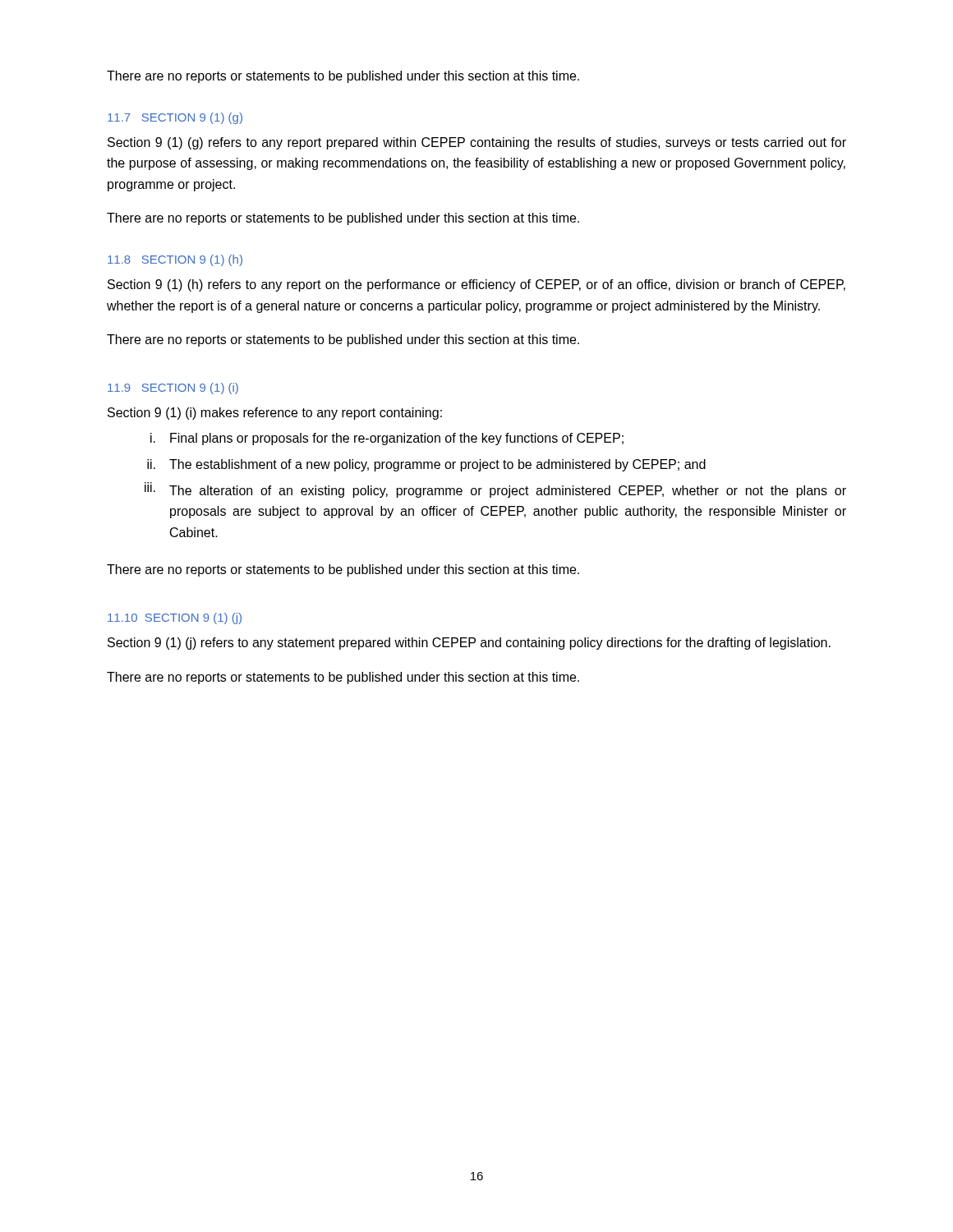Find the region starting "11.7 SECTION 9 (1)"
Viewport: 953px width, 1232px height.
[175, 117]
